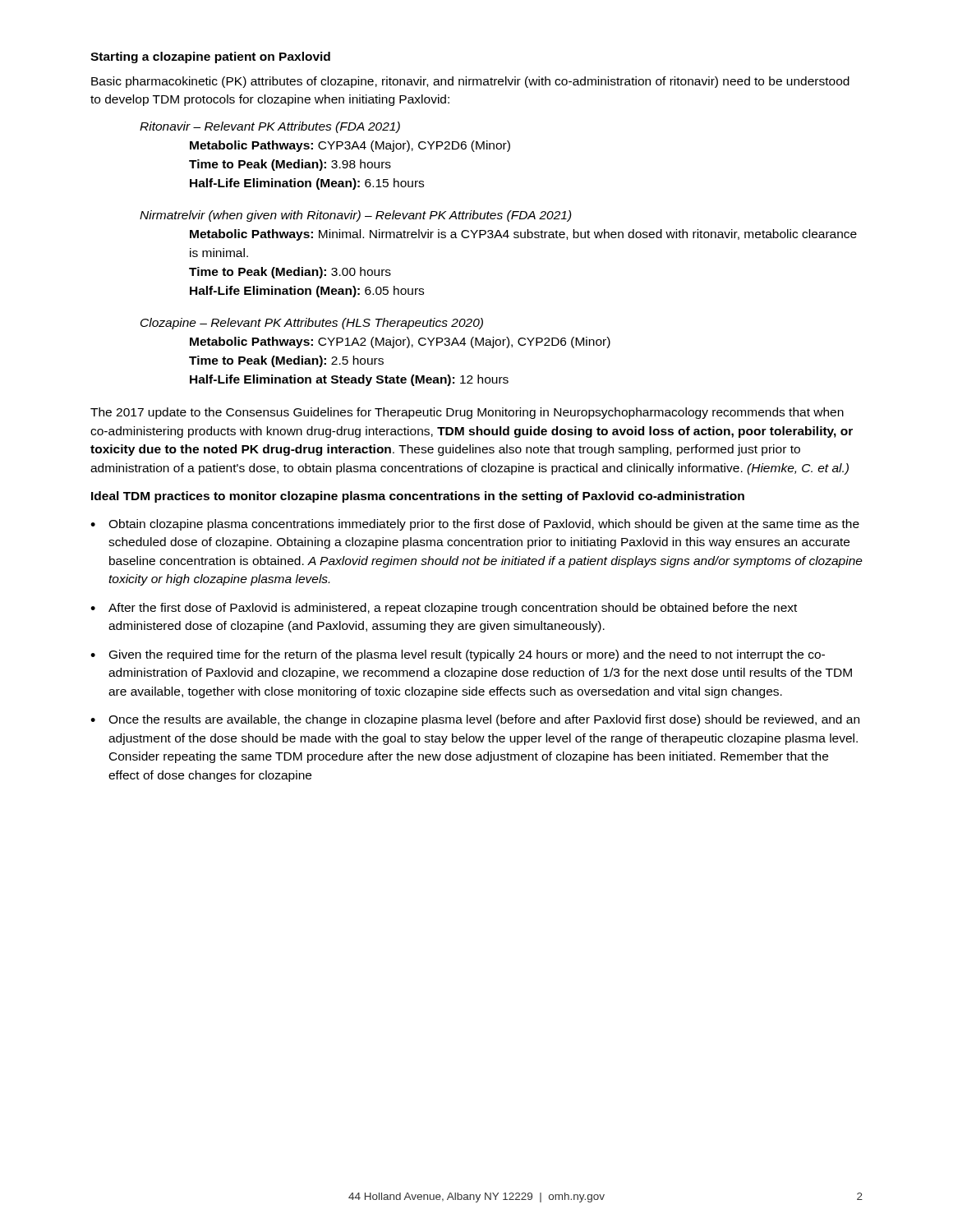The height and width of the screenshot is (1232, 953).
Task: Where is the passage that starts "Ritonavir – Relevant PK Attributes (FDA 2021)"?
Action: coord(501,156)
